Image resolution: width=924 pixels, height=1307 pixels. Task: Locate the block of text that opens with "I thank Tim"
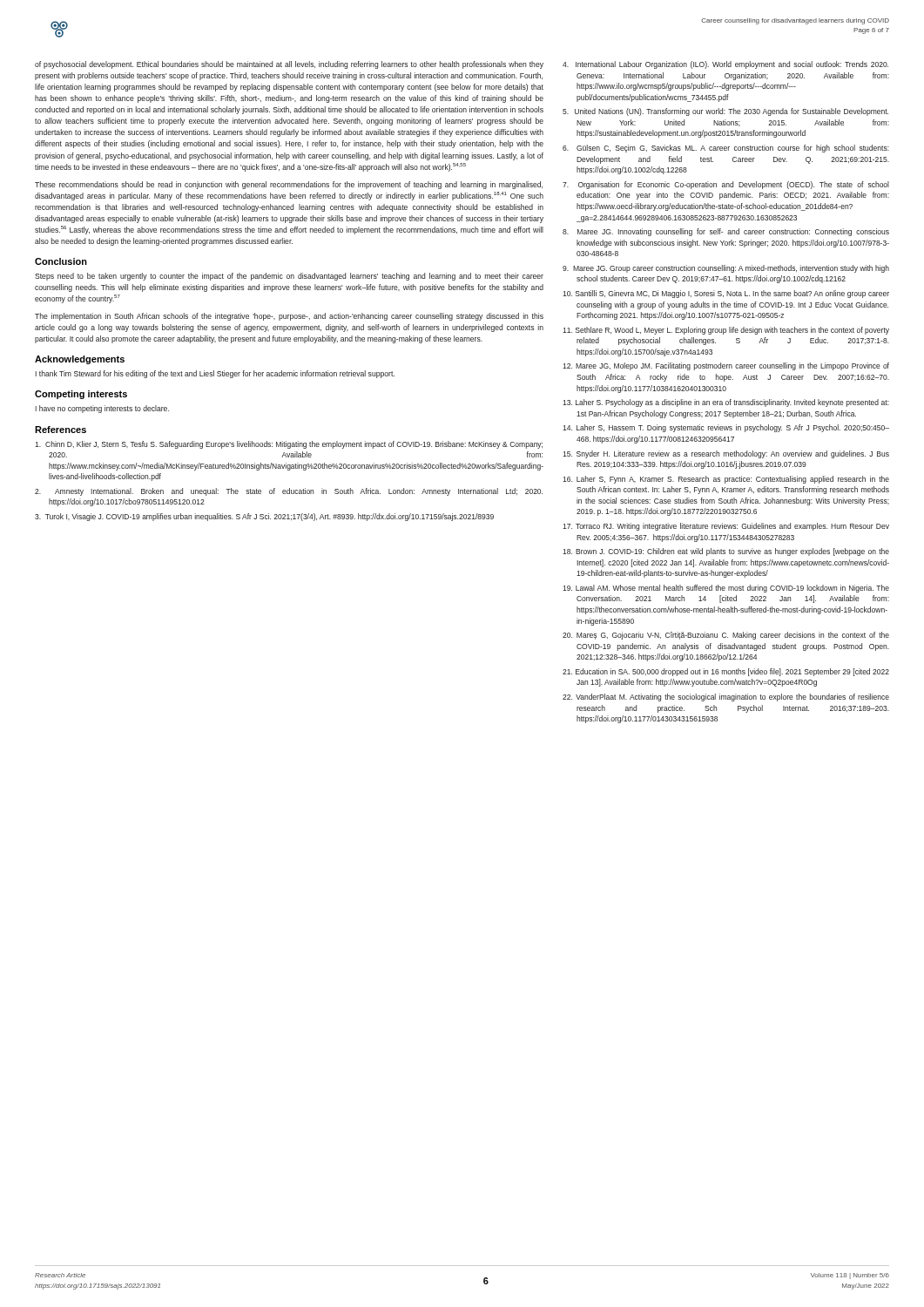pyautogui.click(x=289, y=375)
